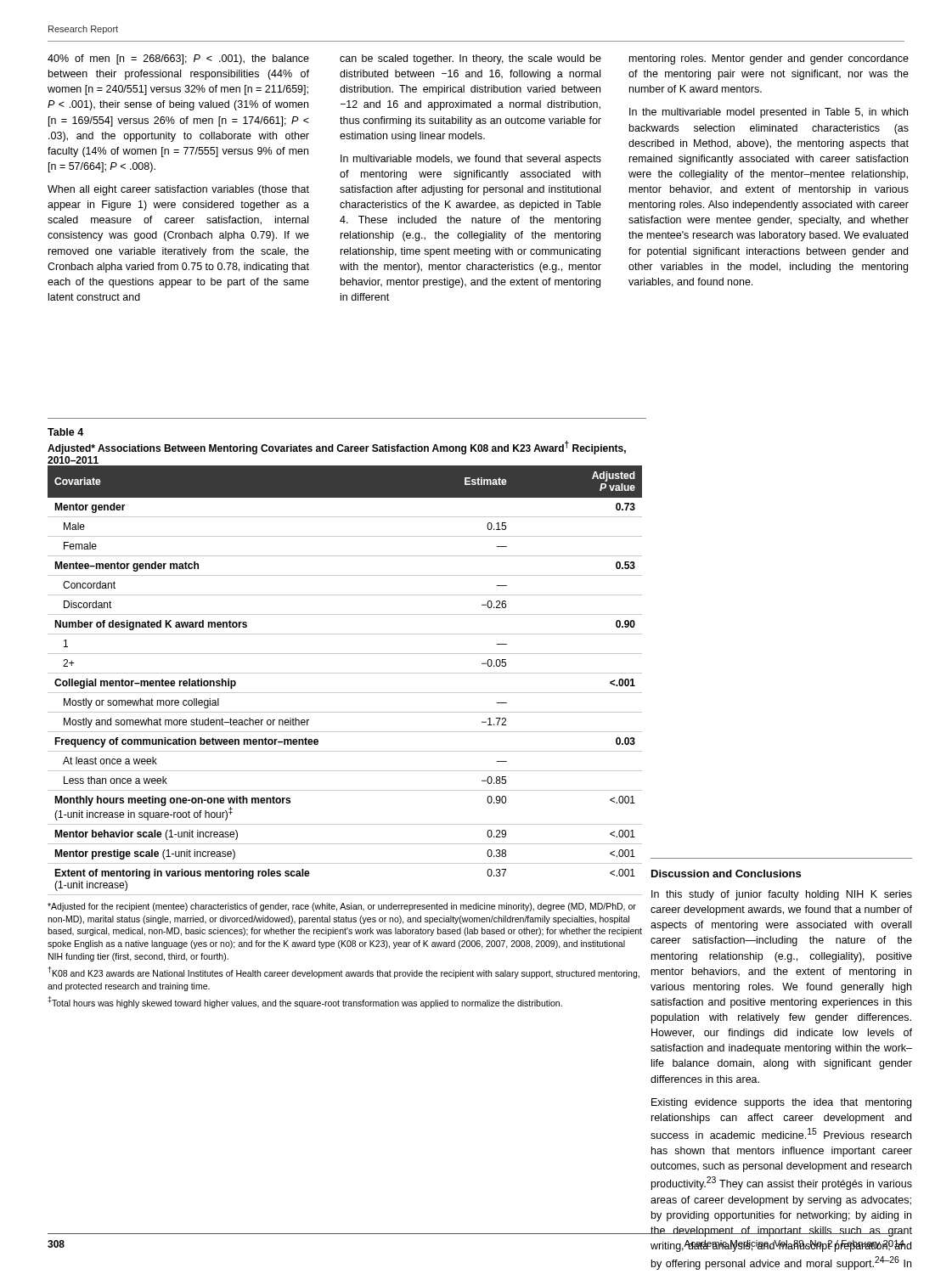Find "Discussion and Conclusions" on this page
952x1274 pixels.
coord(726,874)
